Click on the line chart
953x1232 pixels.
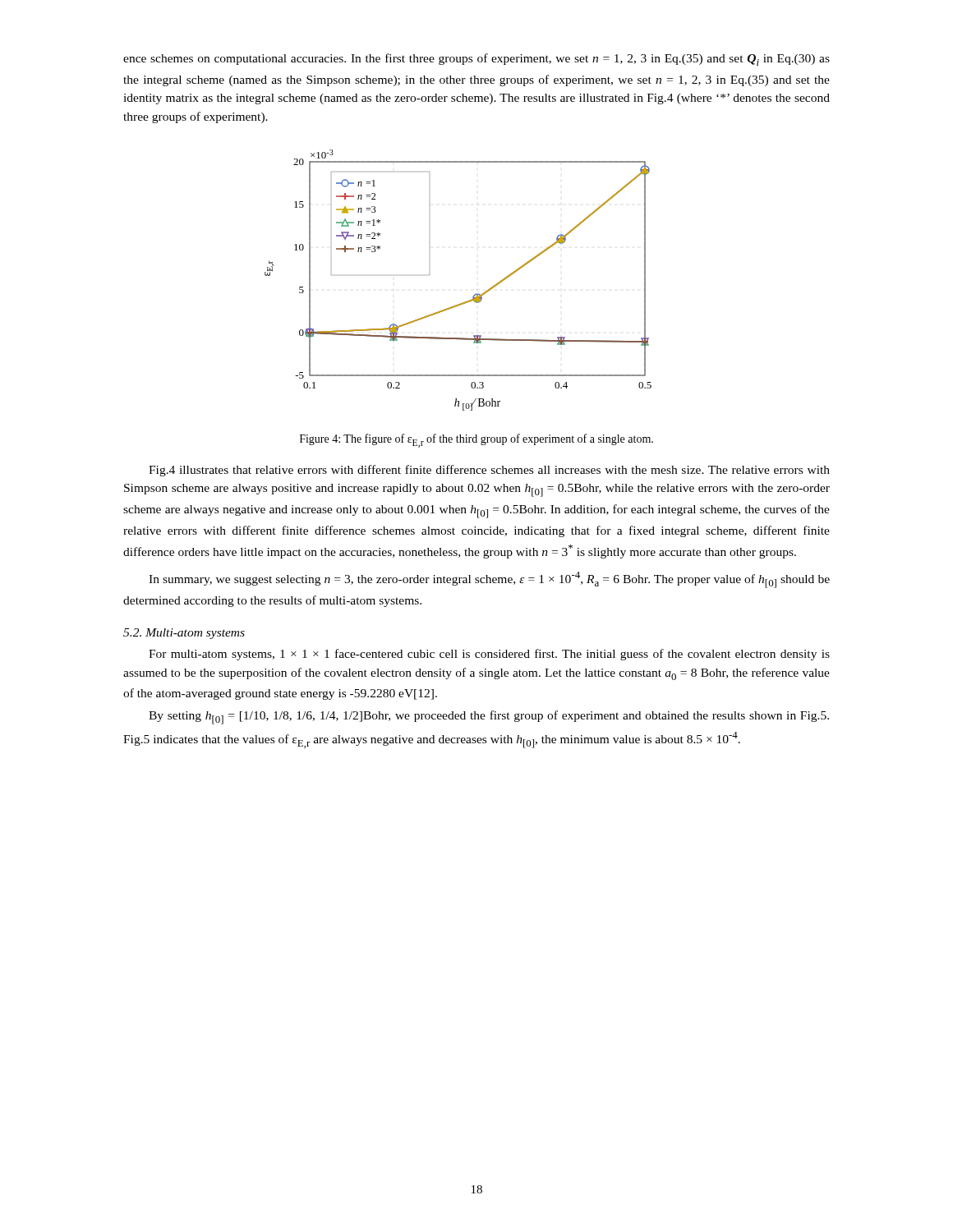pyautogui.click(x=476, y=285)
